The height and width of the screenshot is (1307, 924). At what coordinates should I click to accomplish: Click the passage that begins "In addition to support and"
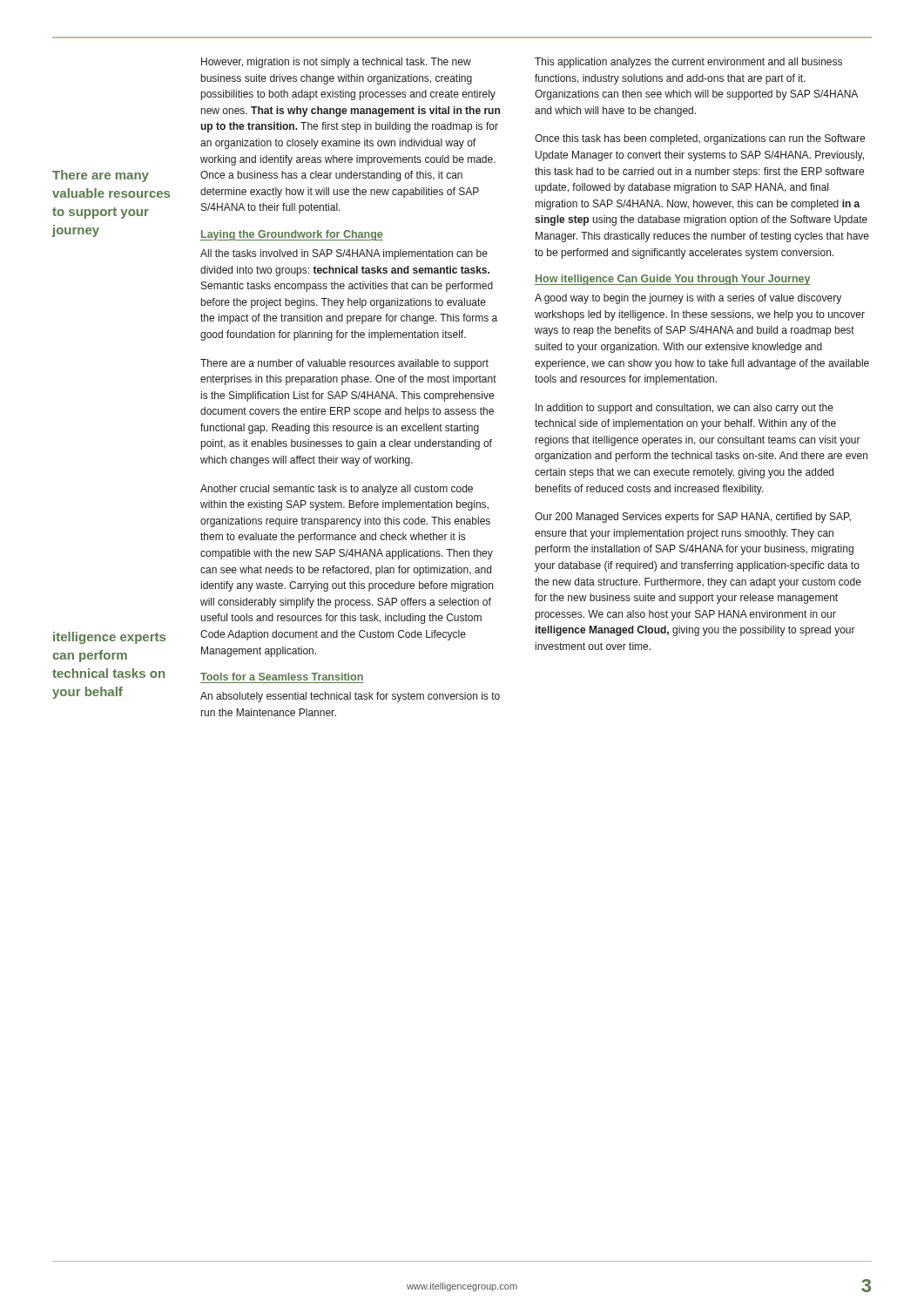click(x=701, y=448)
